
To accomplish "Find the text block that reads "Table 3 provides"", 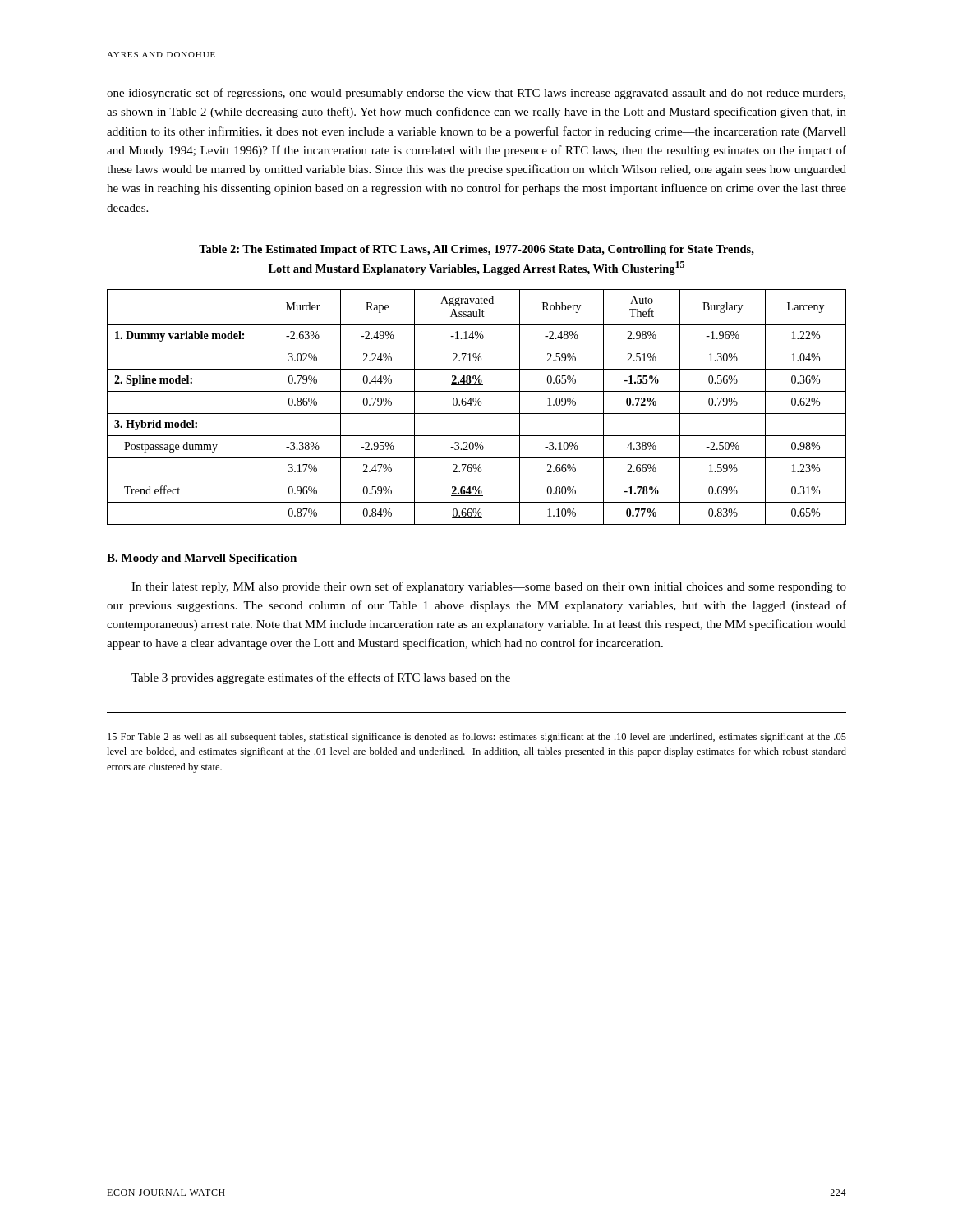I will (x=476, y=678).
